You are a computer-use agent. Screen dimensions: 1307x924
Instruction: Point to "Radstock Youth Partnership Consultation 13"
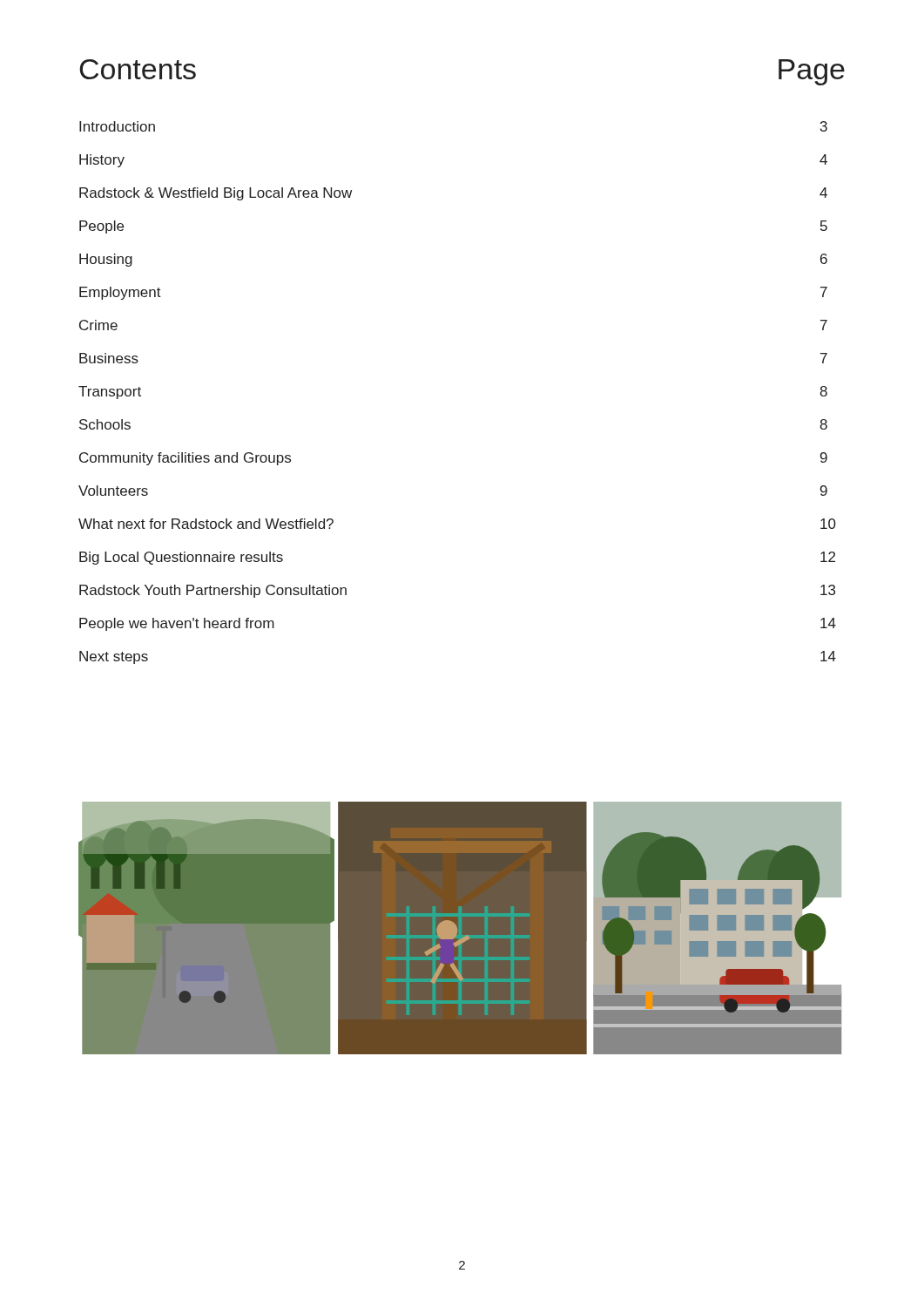tap(218, 589)
